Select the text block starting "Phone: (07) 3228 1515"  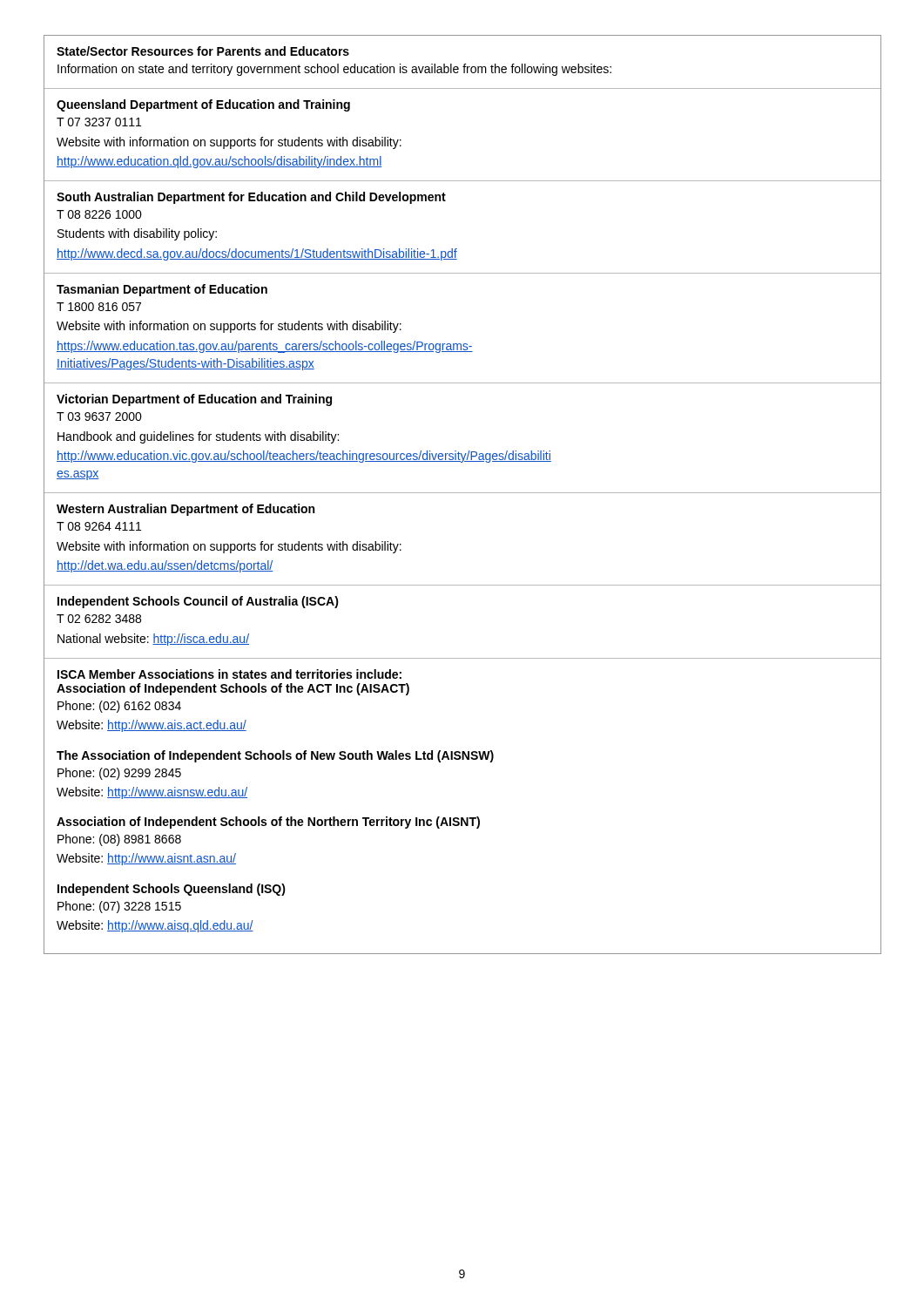coord(119,906)
